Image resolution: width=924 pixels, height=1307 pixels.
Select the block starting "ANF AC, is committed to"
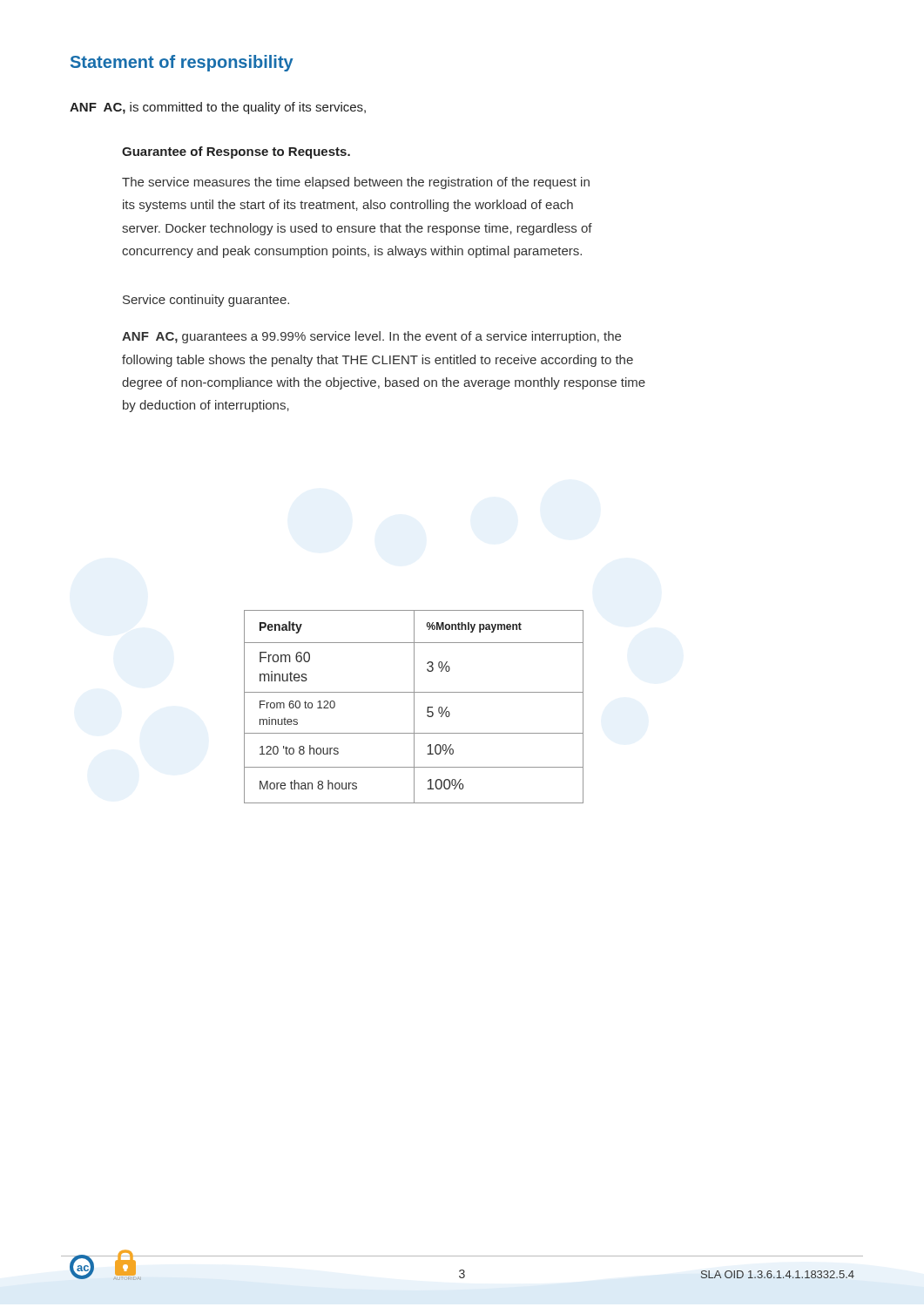tap(218, 107)
